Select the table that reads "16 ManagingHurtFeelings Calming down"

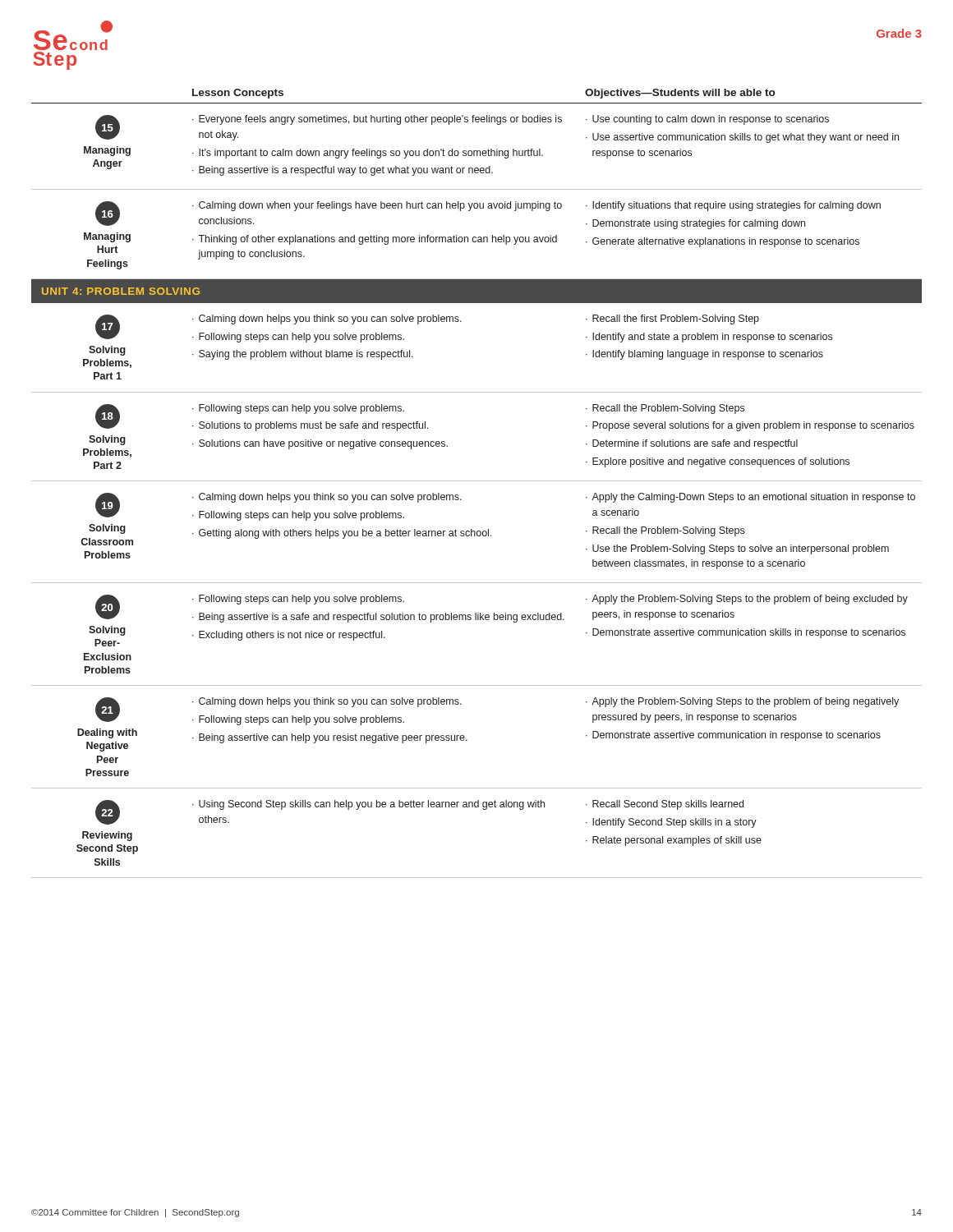(x=476, y=234)
